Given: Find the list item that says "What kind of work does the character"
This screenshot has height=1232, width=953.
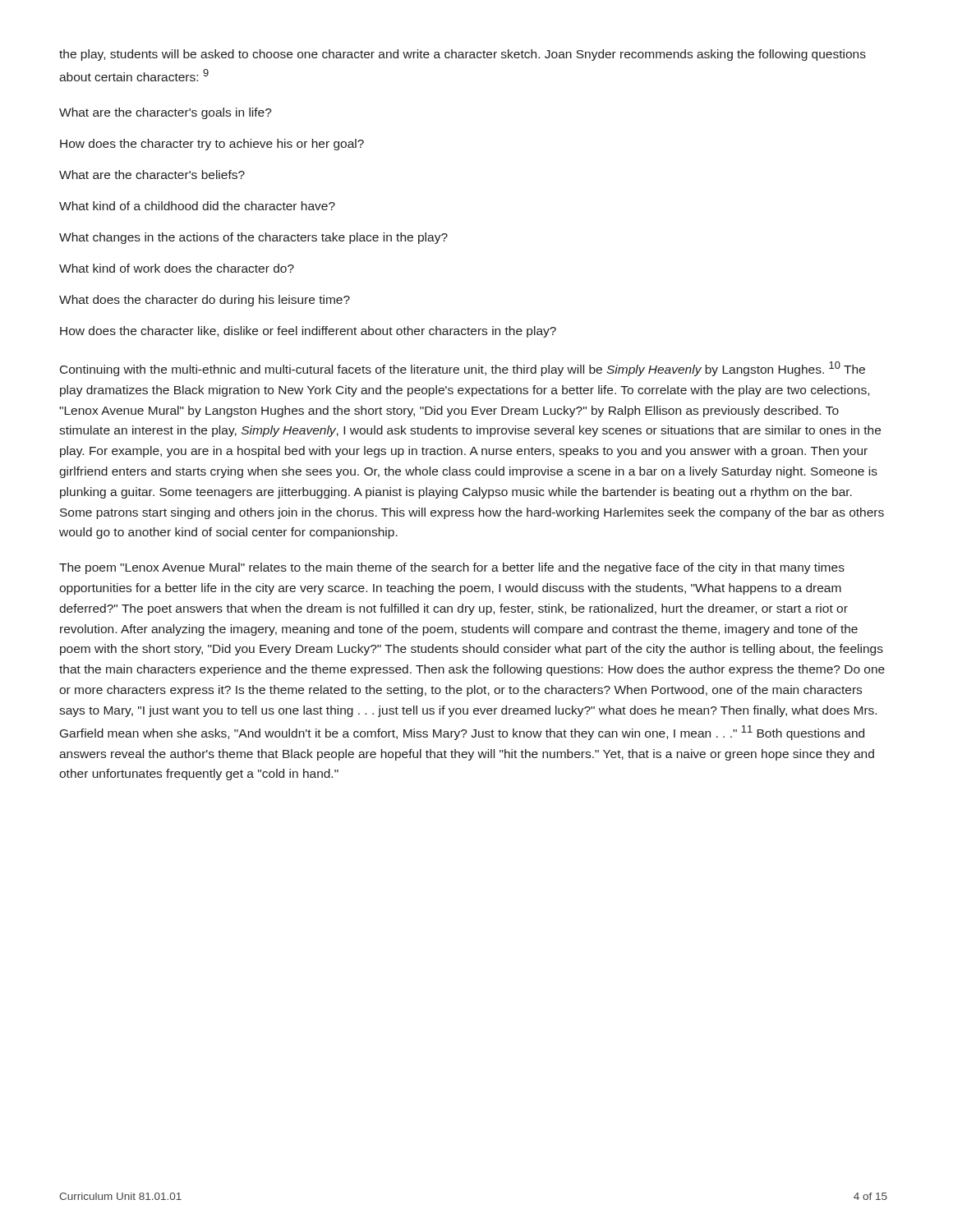Looking at the screenshot, I should tap(177, 268).
